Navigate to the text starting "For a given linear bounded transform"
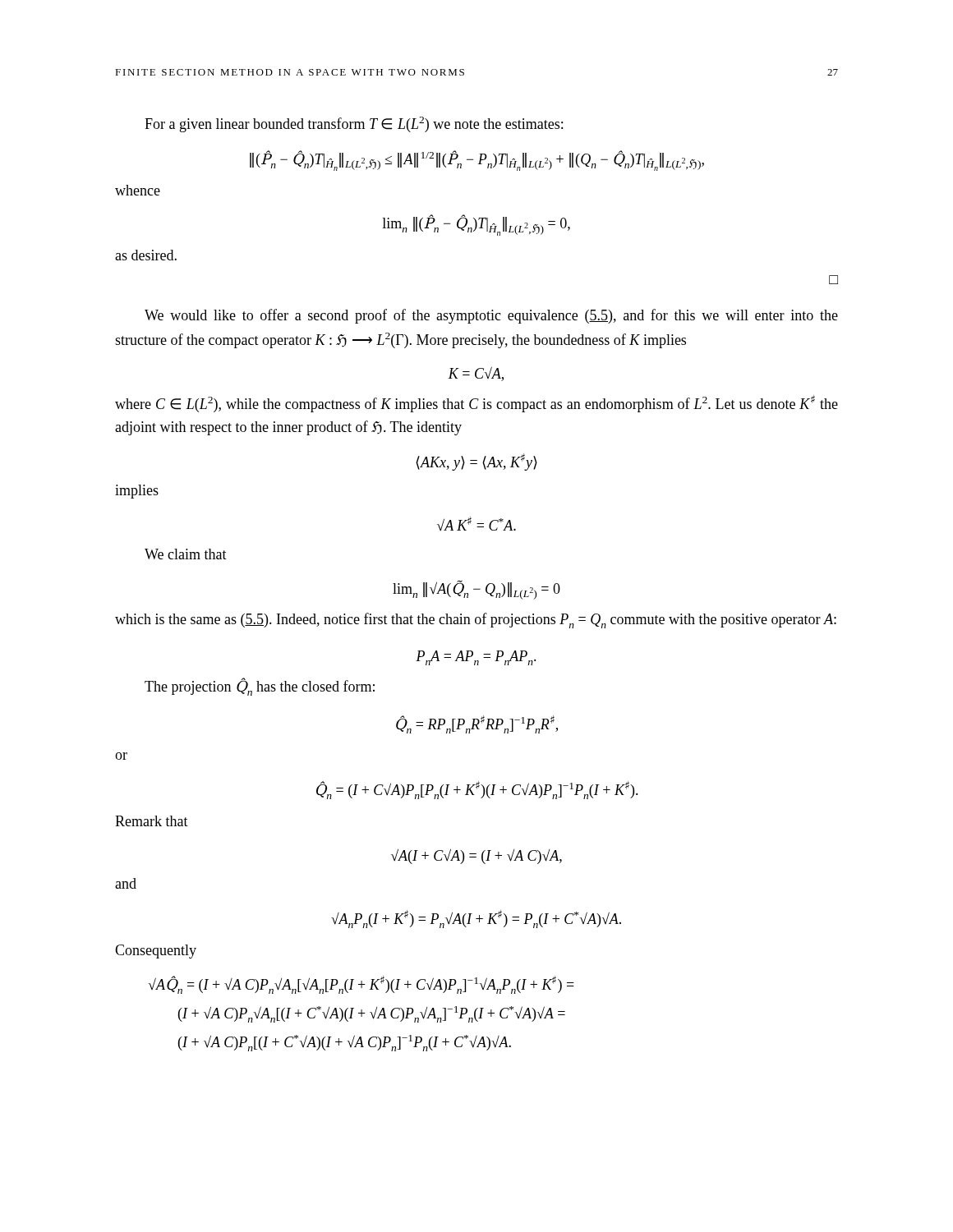 point(354,123)
